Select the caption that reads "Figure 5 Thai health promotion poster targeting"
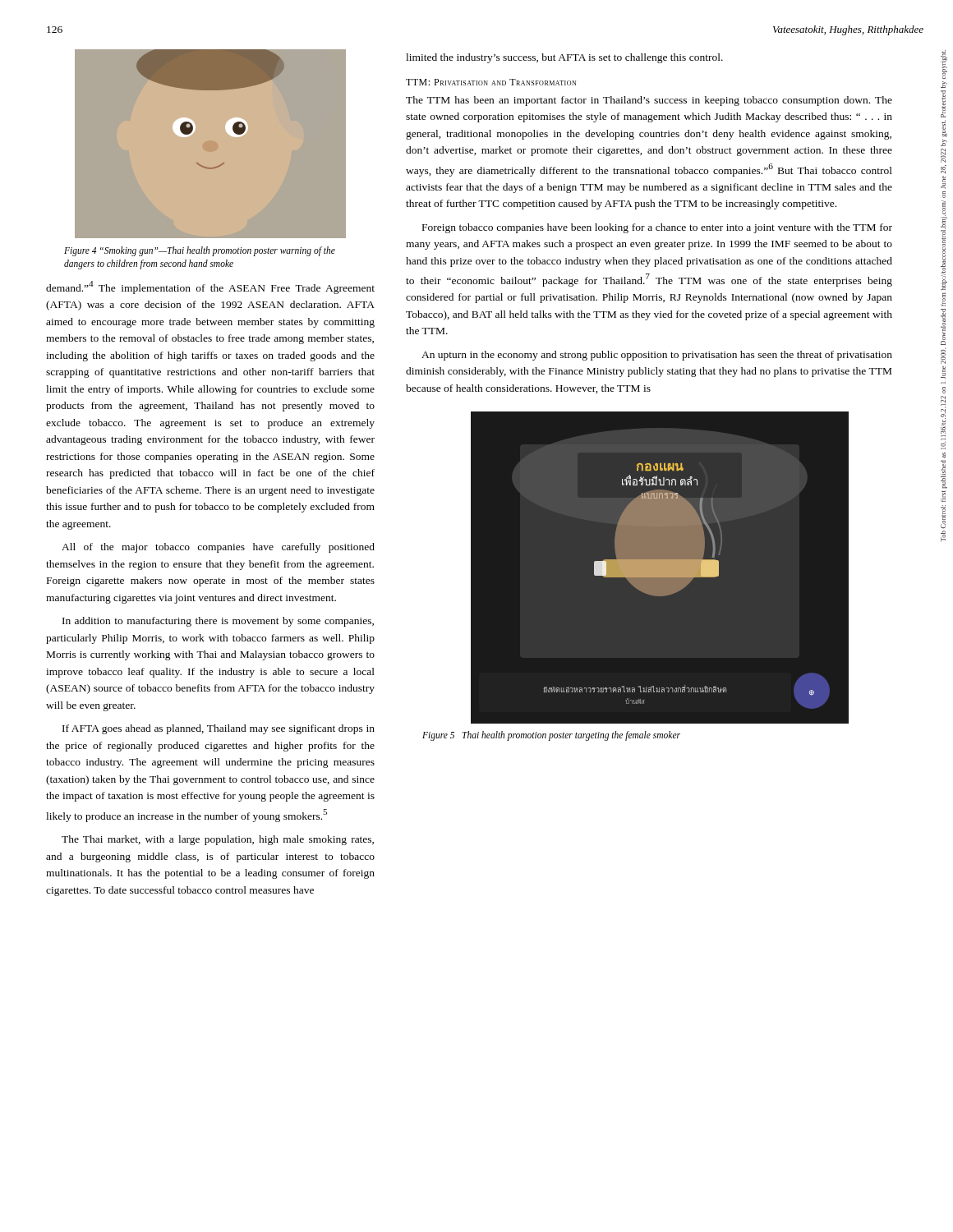Screen dimensions: 1232x953 pyautogui.click(x=551, y=735)
